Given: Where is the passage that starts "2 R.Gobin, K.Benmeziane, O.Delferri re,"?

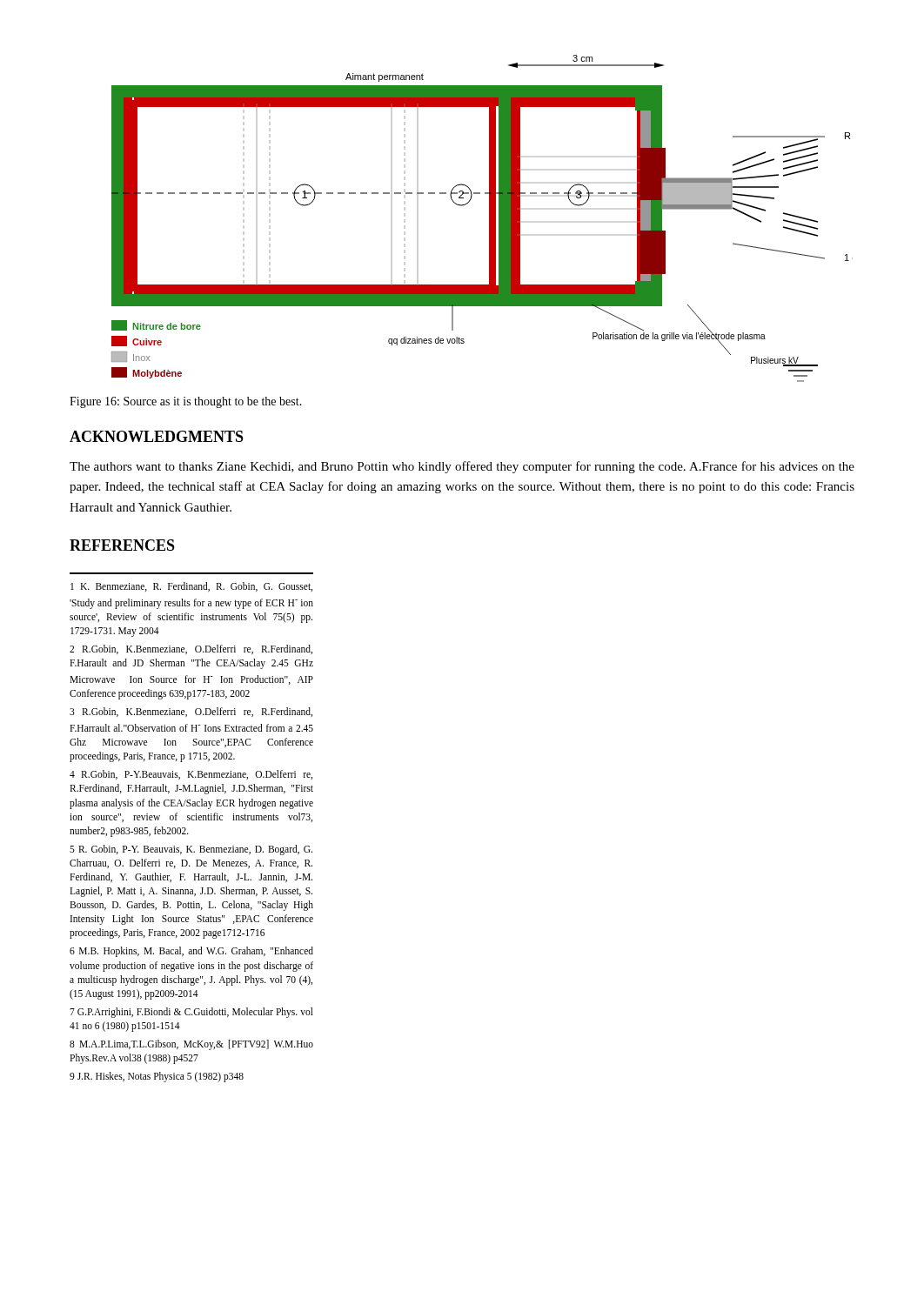Looking at the screenshot, I should click(x=191, y=671).
